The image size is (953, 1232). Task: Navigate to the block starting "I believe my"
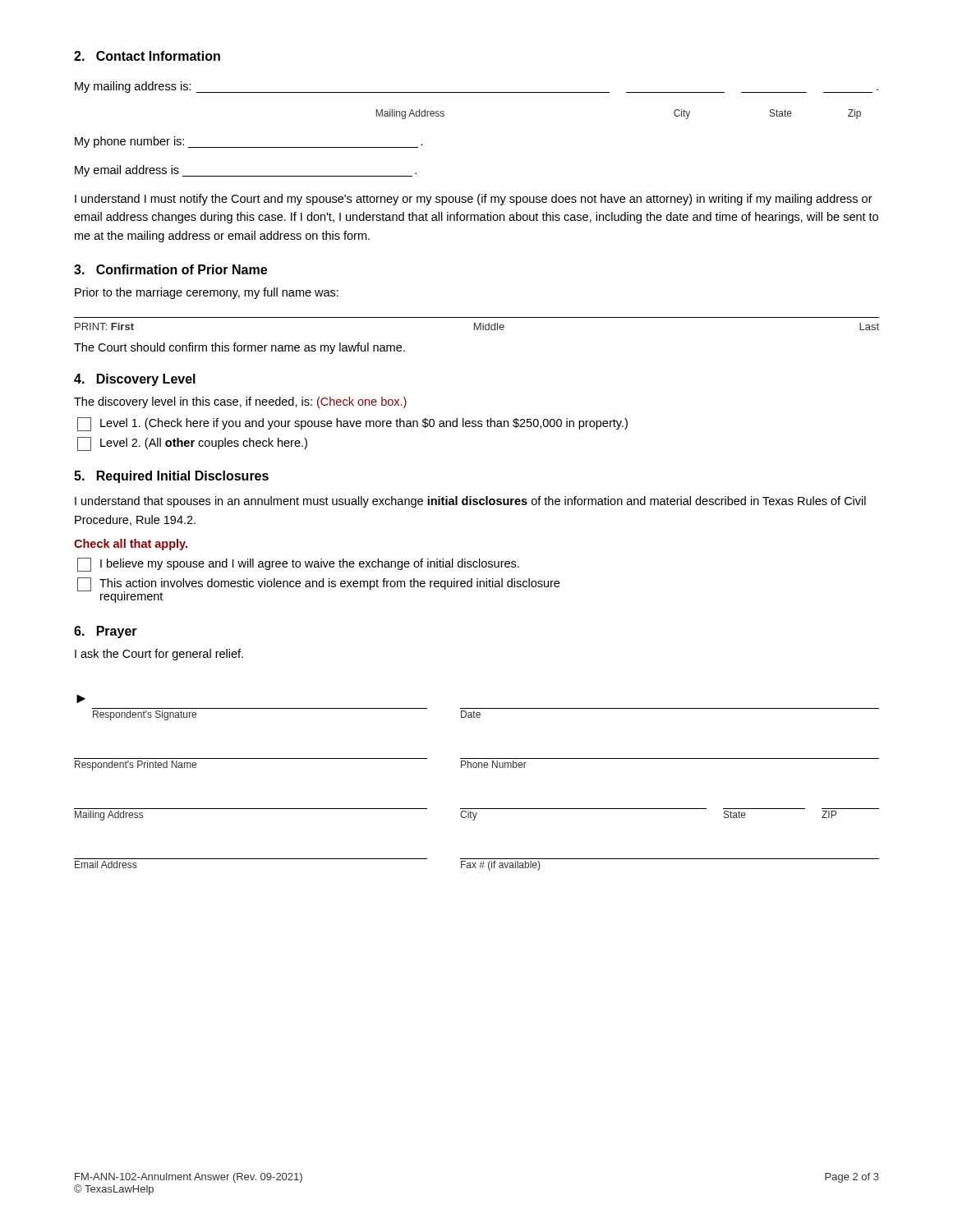click(x=299, y=565)
